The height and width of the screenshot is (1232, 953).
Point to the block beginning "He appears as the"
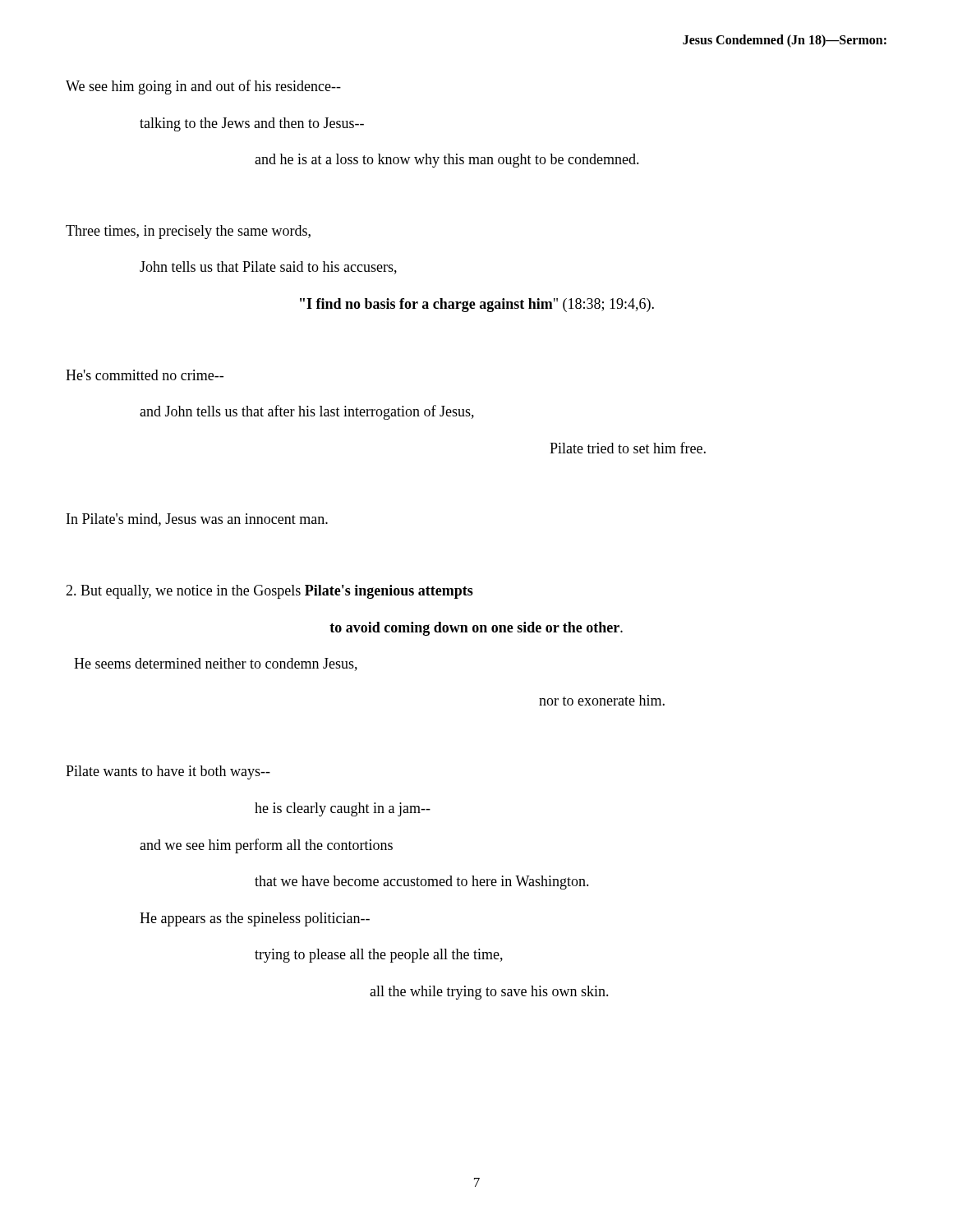255,919
